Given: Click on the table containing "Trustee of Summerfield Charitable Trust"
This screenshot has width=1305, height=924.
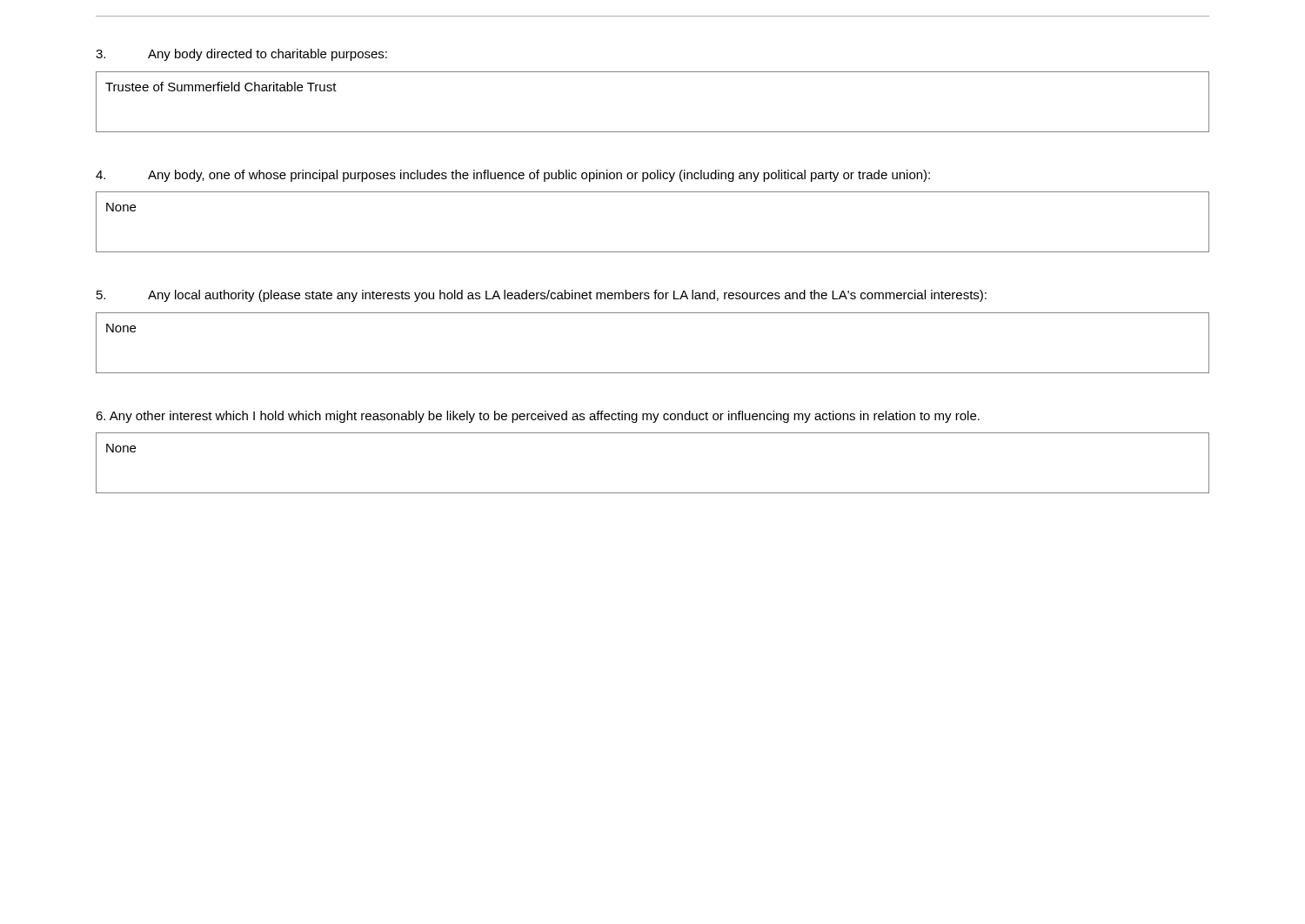Looking at the screenshot, I should pos(652,101).
